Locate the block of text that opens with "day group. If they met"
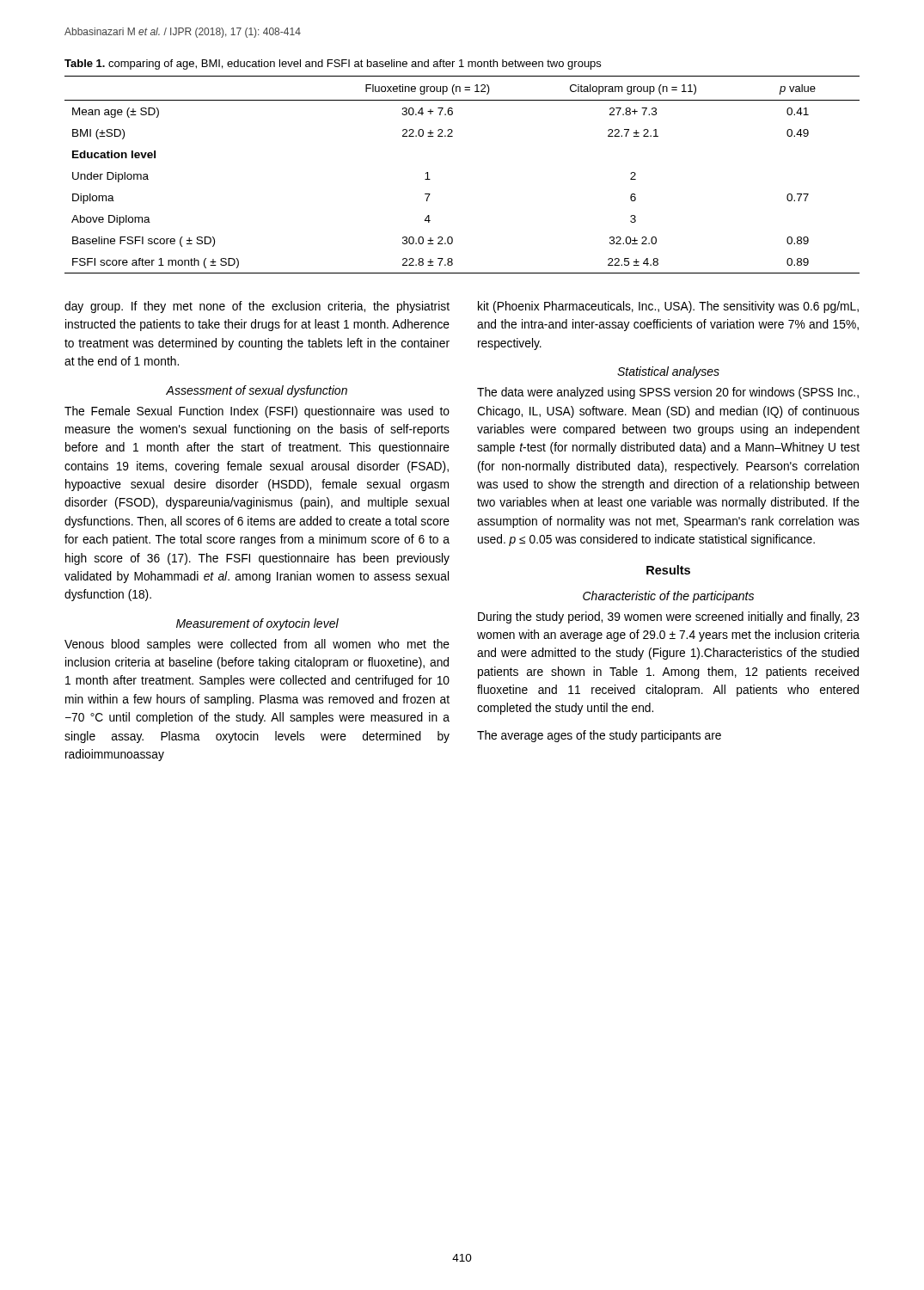This screenshot has width=924, height=1290. tap(257, 334)
